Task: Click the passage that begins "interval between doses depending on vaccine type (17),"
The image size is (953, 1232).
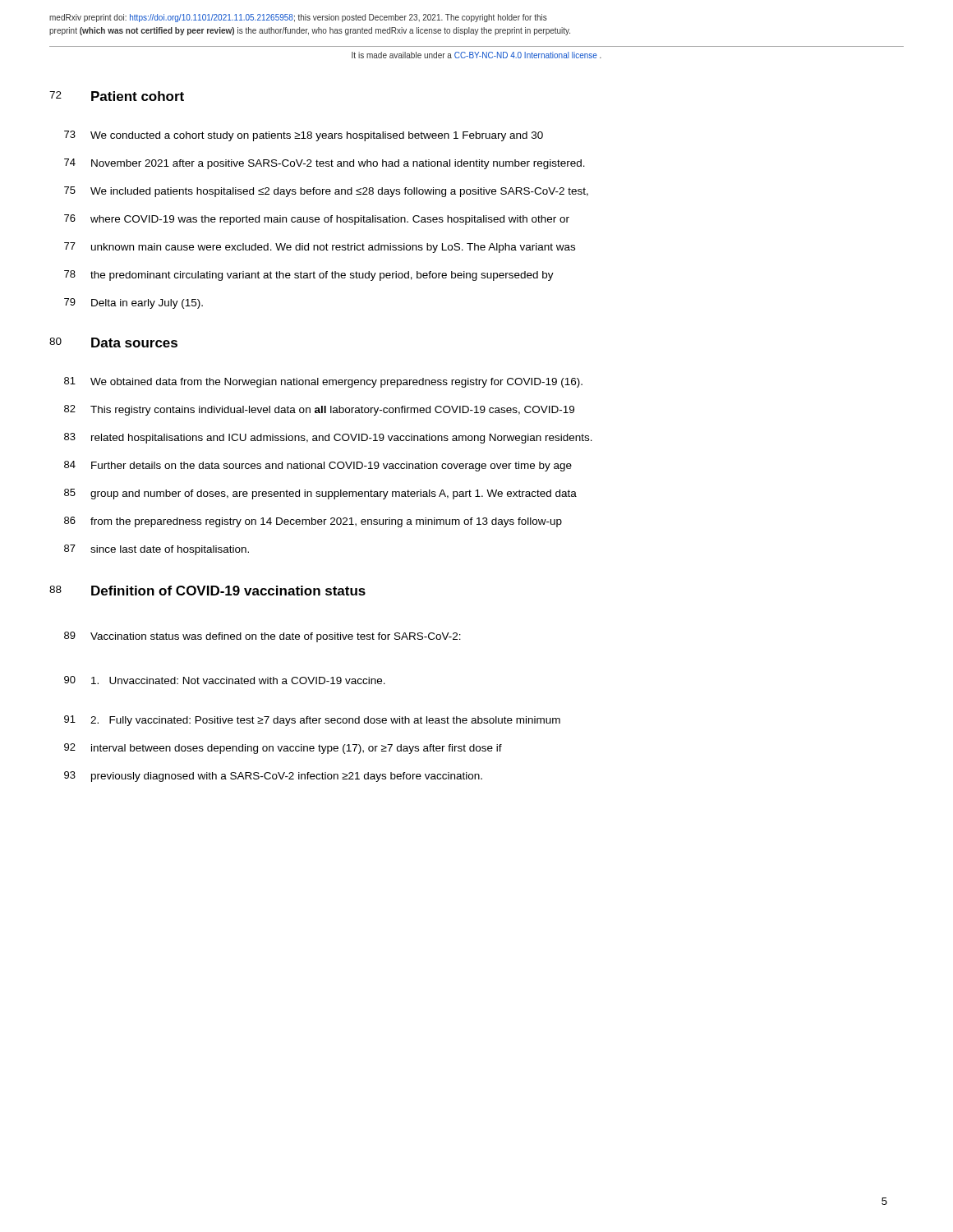Action: [x=296, y=748]
